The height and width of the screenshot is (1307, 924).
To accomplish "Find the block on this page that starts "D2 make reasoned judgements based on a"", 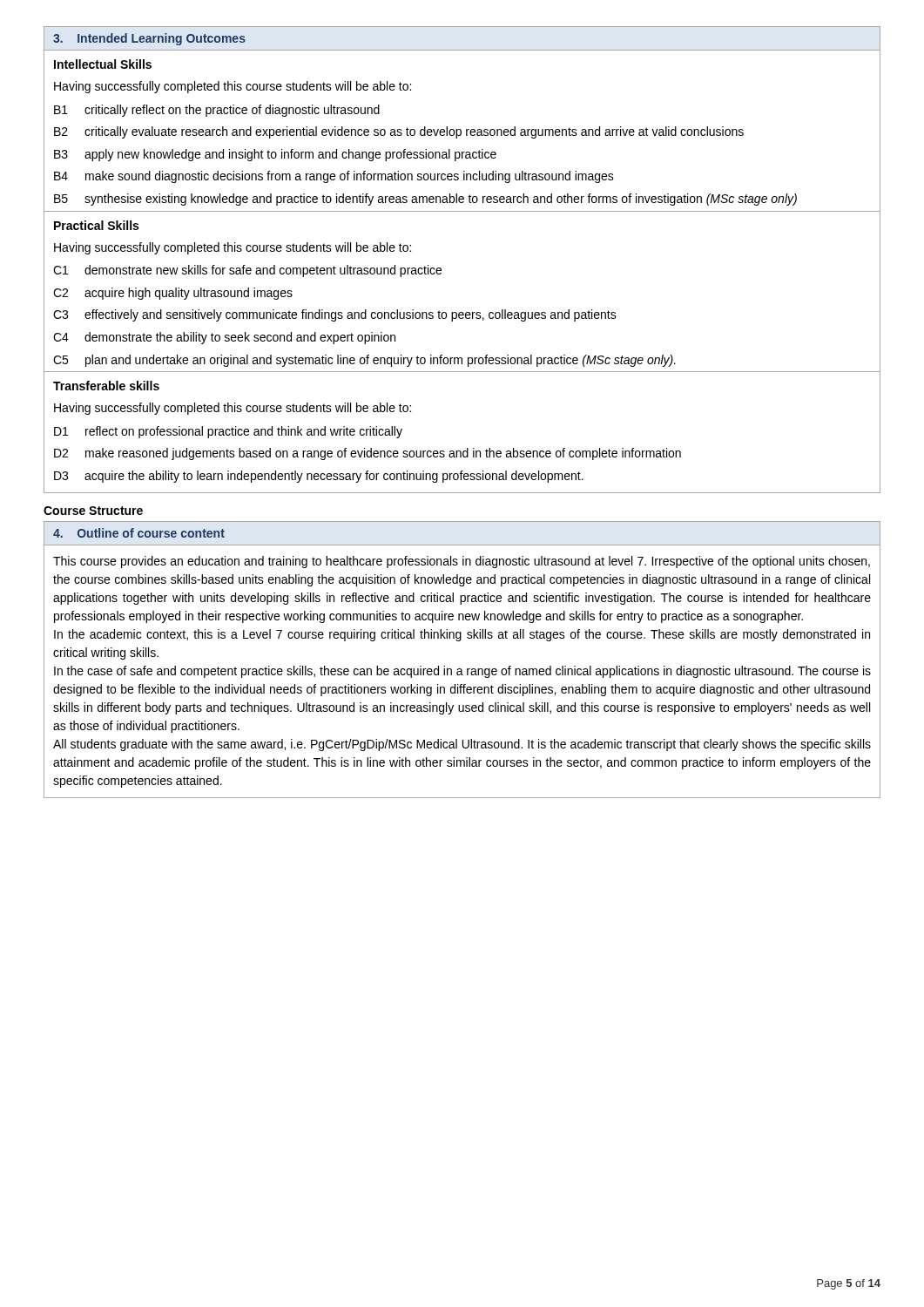I will 462,454.
